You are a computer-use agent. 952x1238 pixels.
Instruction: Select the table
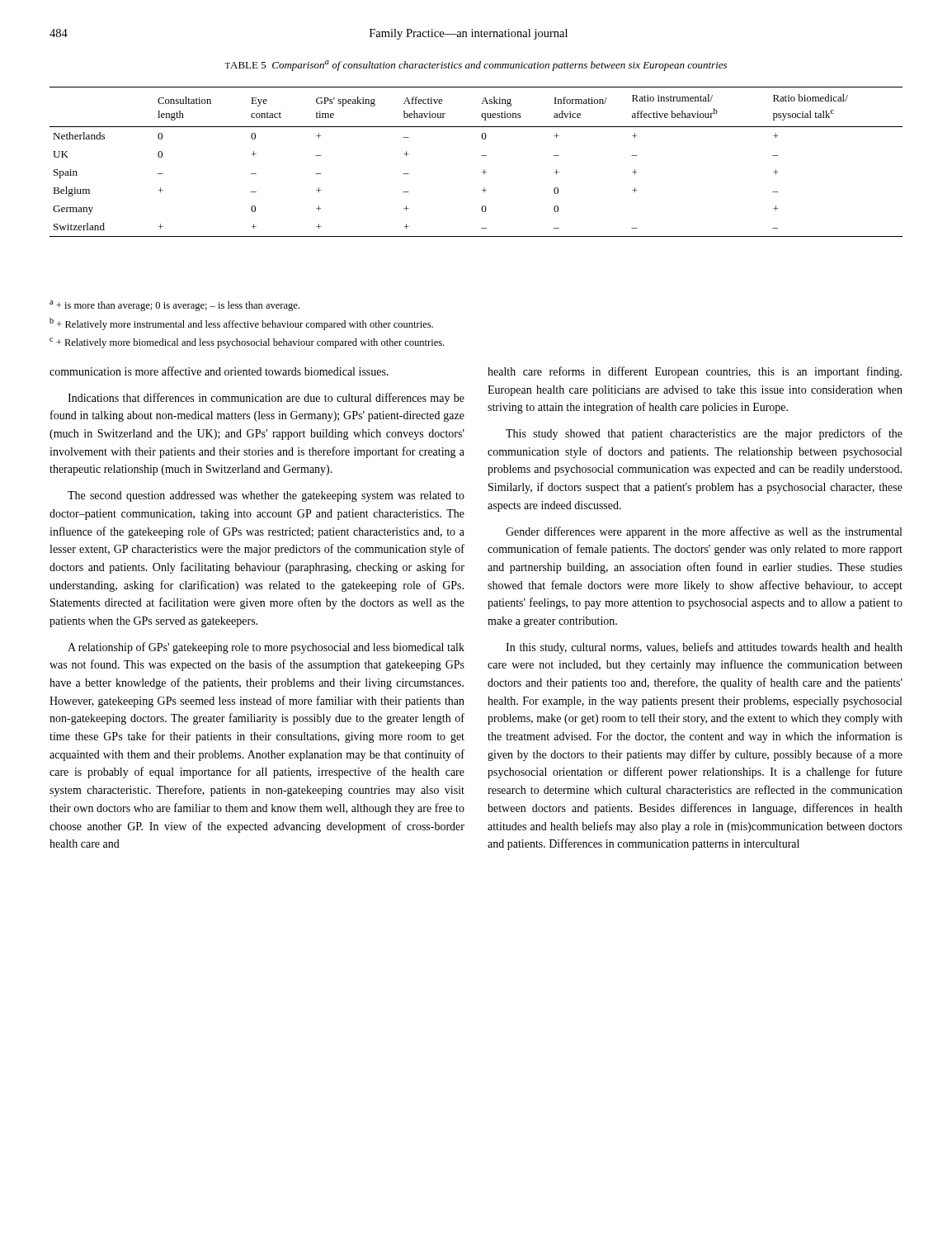(476, 162)
